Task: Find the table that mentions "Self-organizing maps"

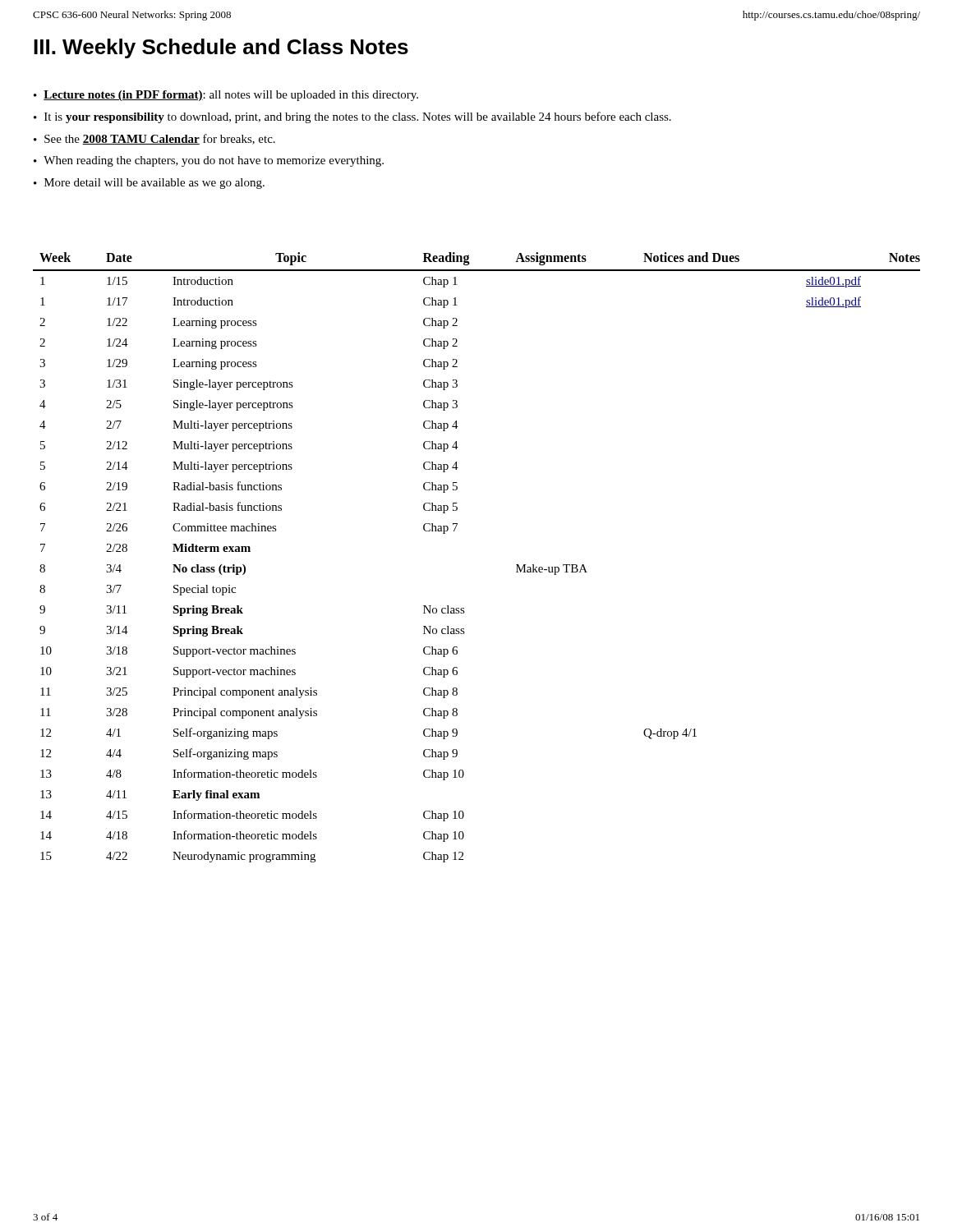Action: 476,556
